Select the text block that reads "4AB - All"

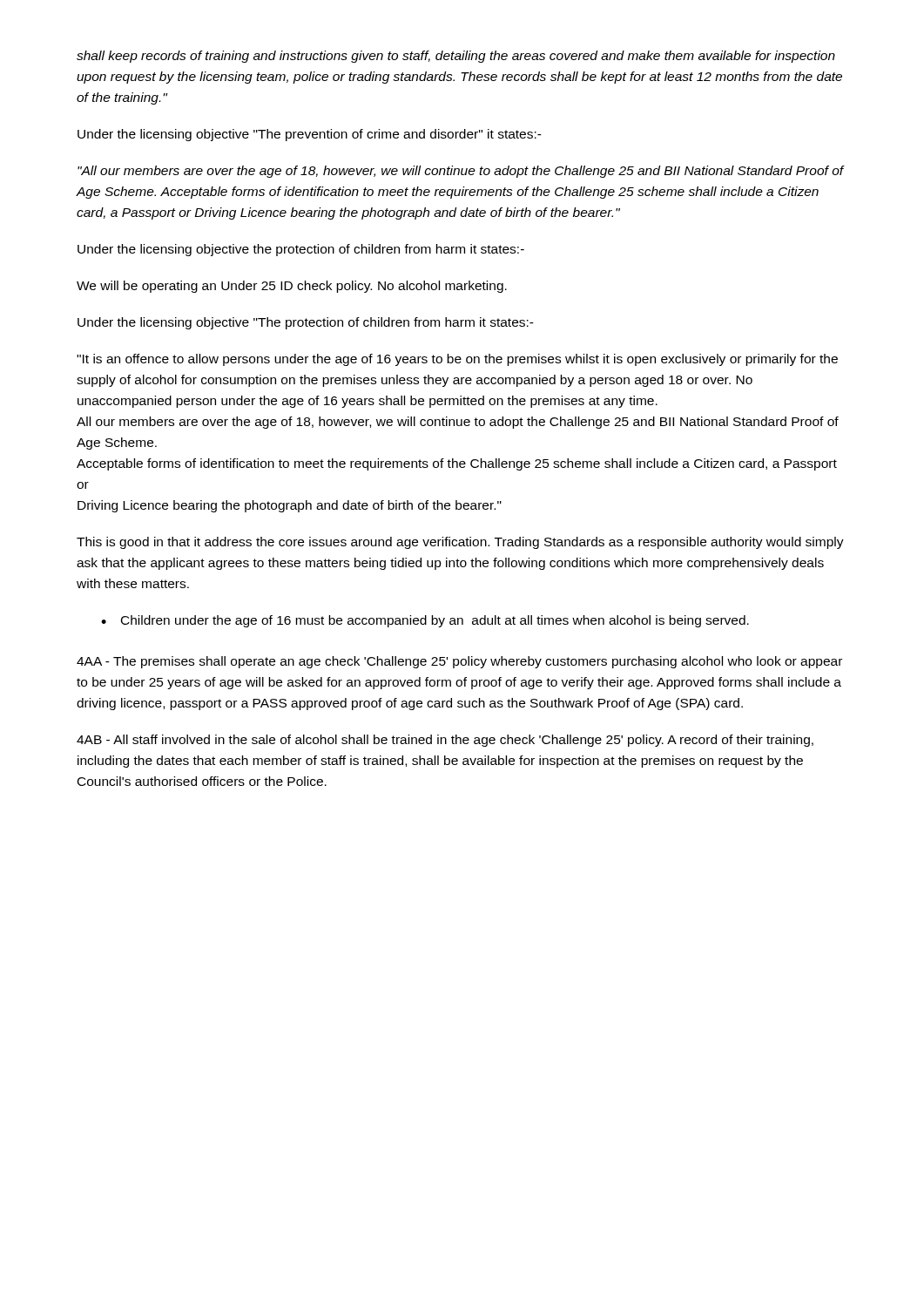coord(446,760)
